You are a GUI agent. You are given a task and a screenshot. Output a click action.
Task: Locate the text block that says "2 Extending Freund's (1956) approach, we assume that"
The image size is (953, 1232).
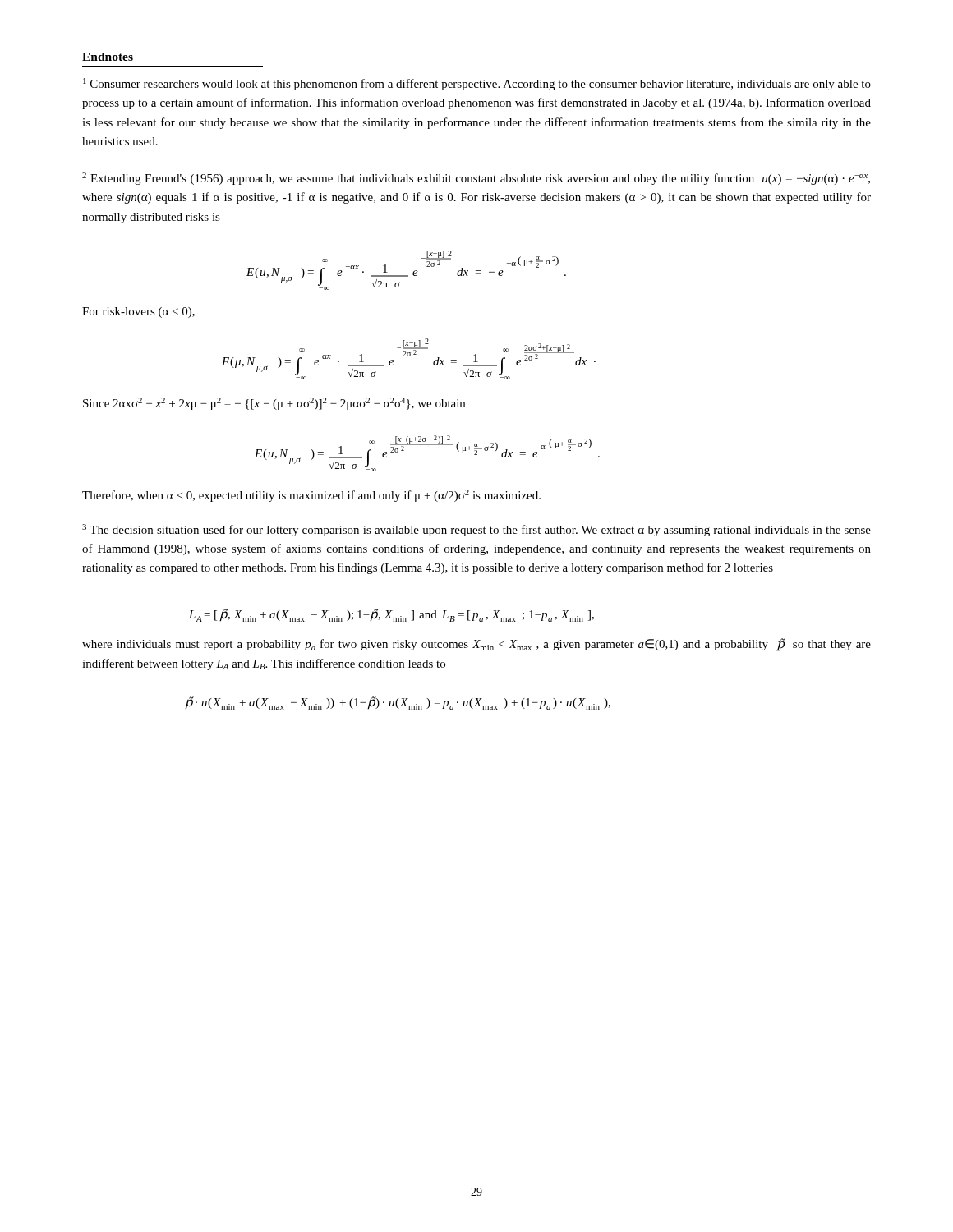(476, 198)
